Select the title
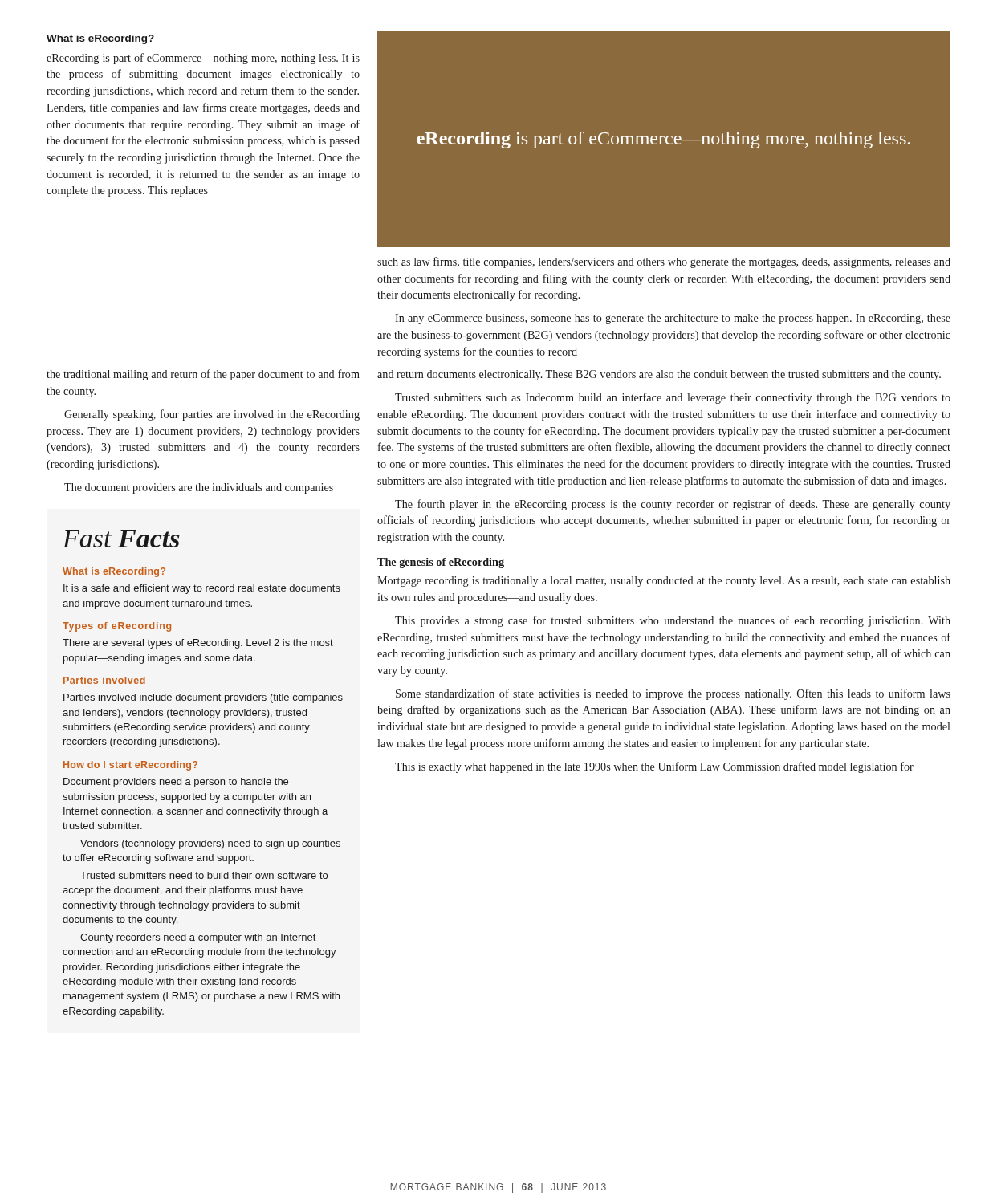 tap(121, 538)
